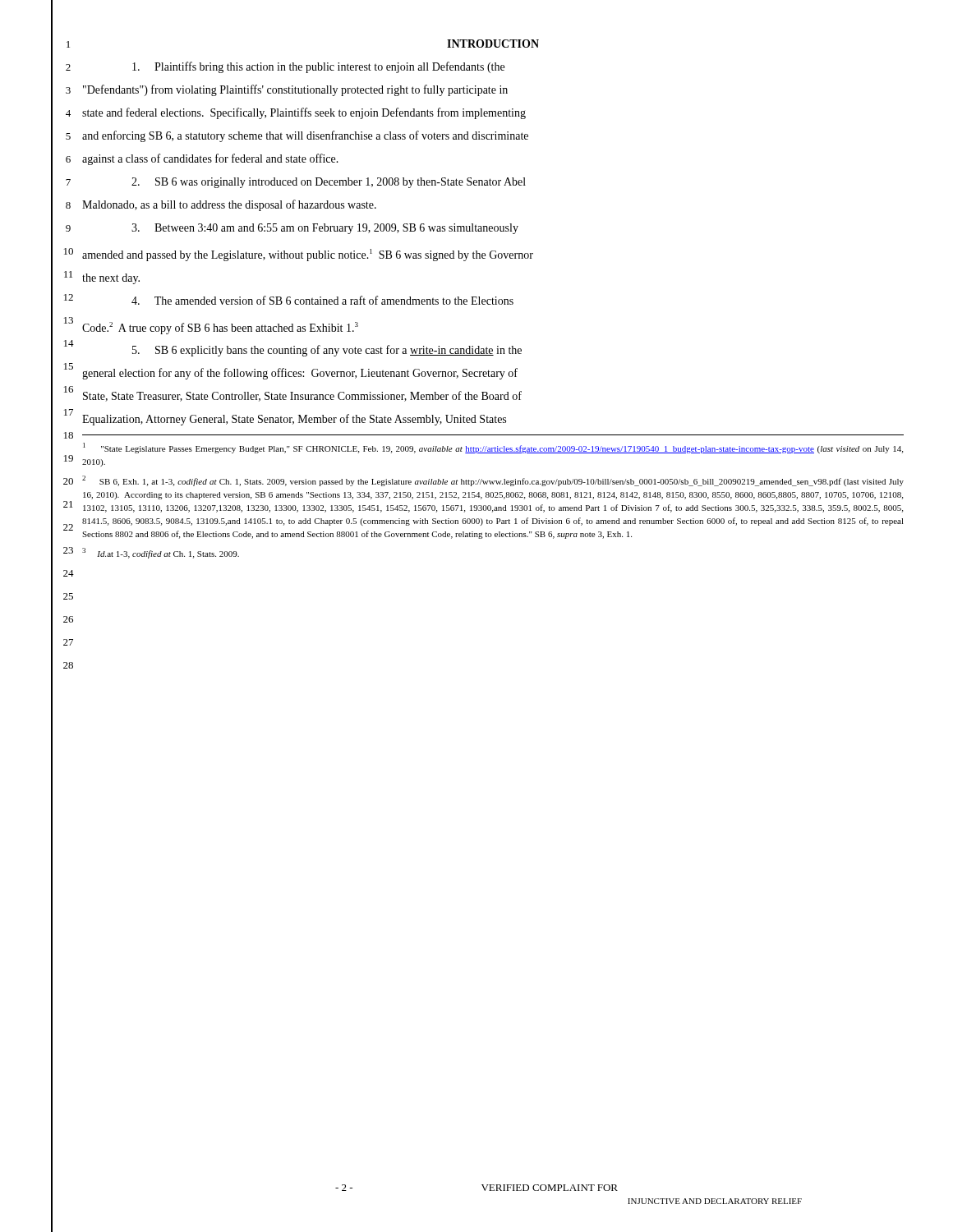Image resolution: width=953 pixels, height=1232 pixels.
Task: Click on the region starting "SB 6 was originally introduced on December 1,"
Action: tap(329, 182)
